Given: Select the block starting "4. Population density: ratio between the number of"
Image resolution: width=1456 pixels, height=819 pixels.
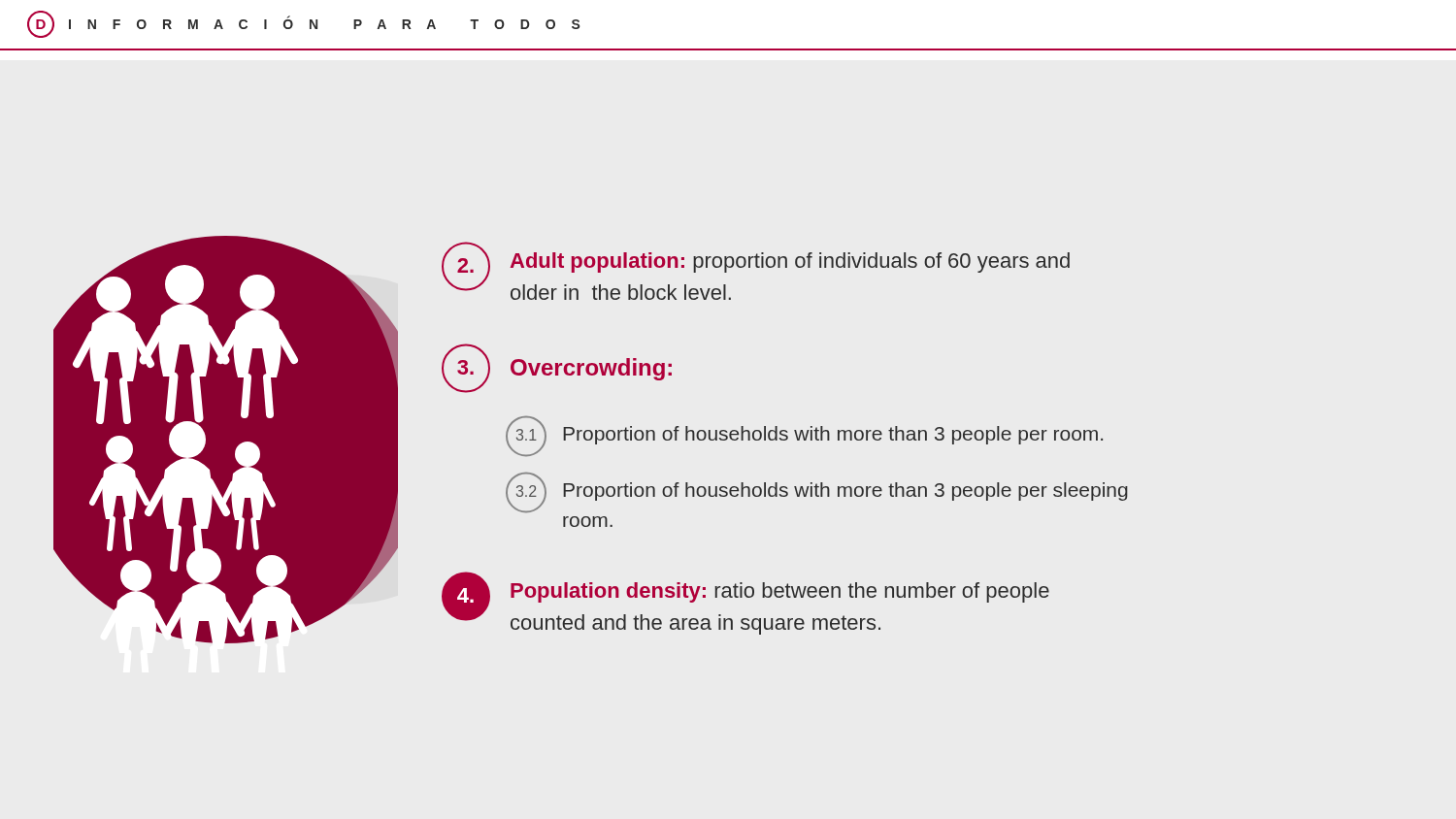Looking at the screenshot, I should (x=746, y=605).
